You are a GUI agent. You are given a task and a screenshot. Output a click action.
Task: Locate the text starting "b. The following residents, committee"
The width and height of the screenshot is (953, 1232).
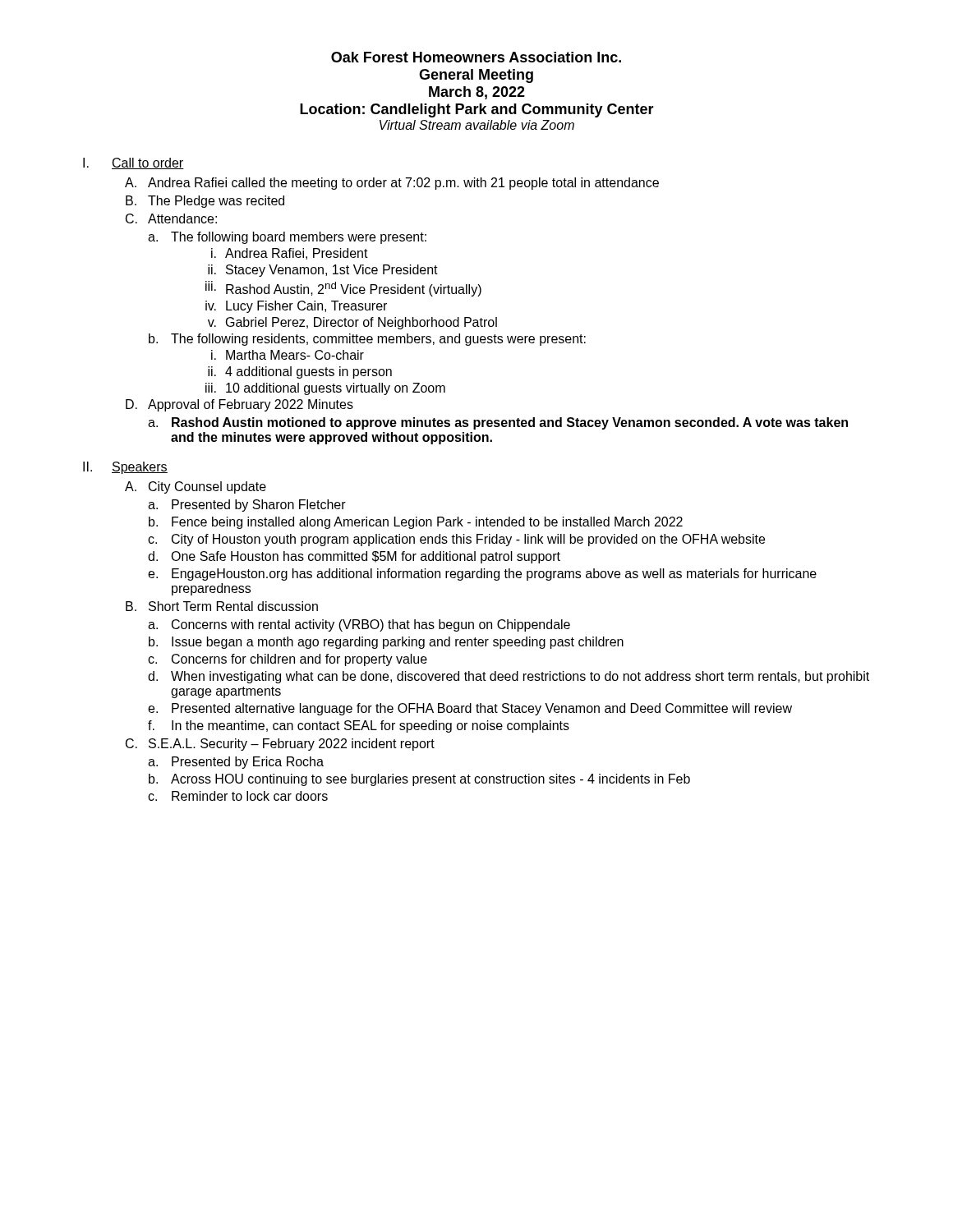(x=509, y=340)
